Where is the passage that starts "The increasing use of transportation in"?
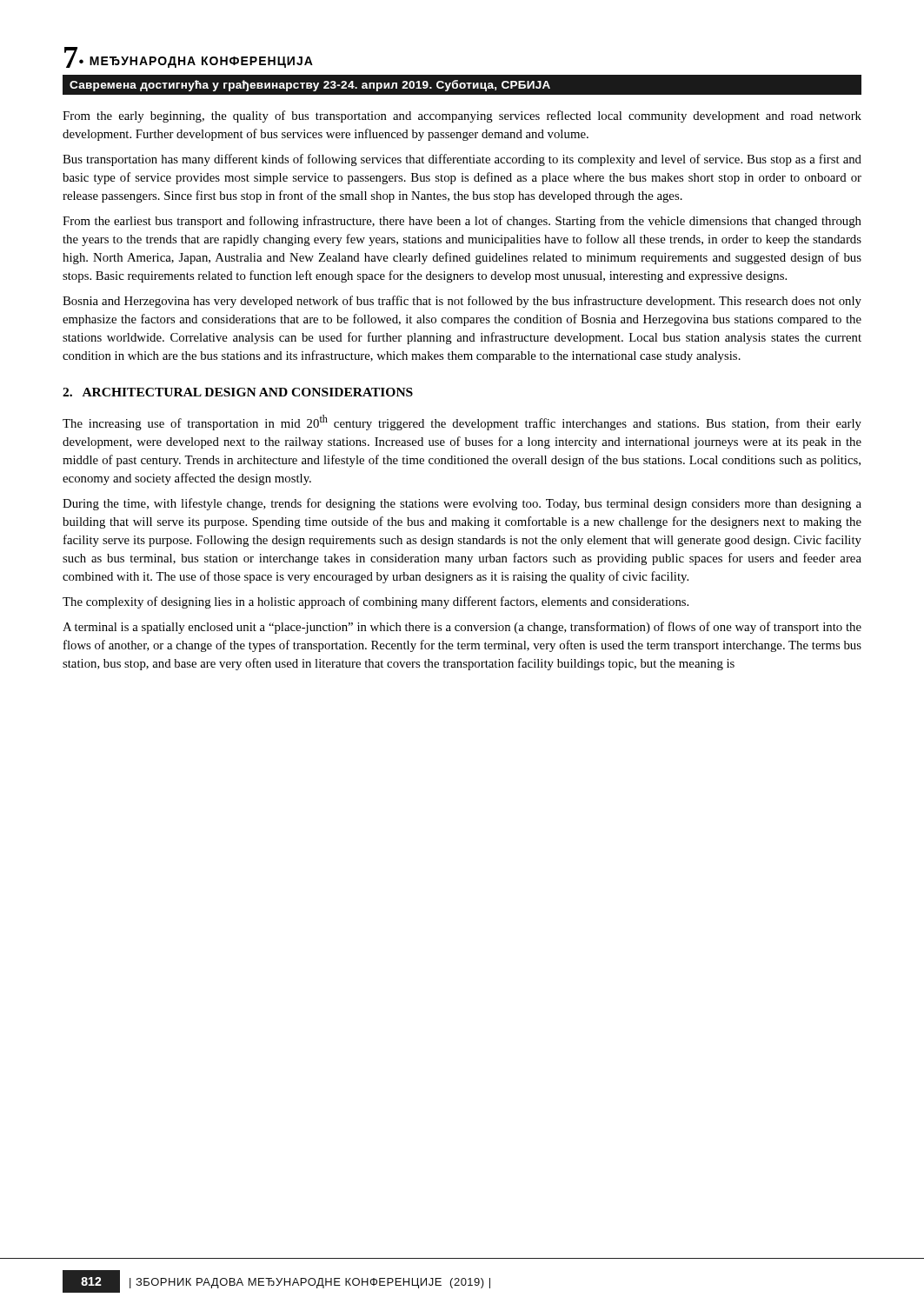 click(462, 449)
